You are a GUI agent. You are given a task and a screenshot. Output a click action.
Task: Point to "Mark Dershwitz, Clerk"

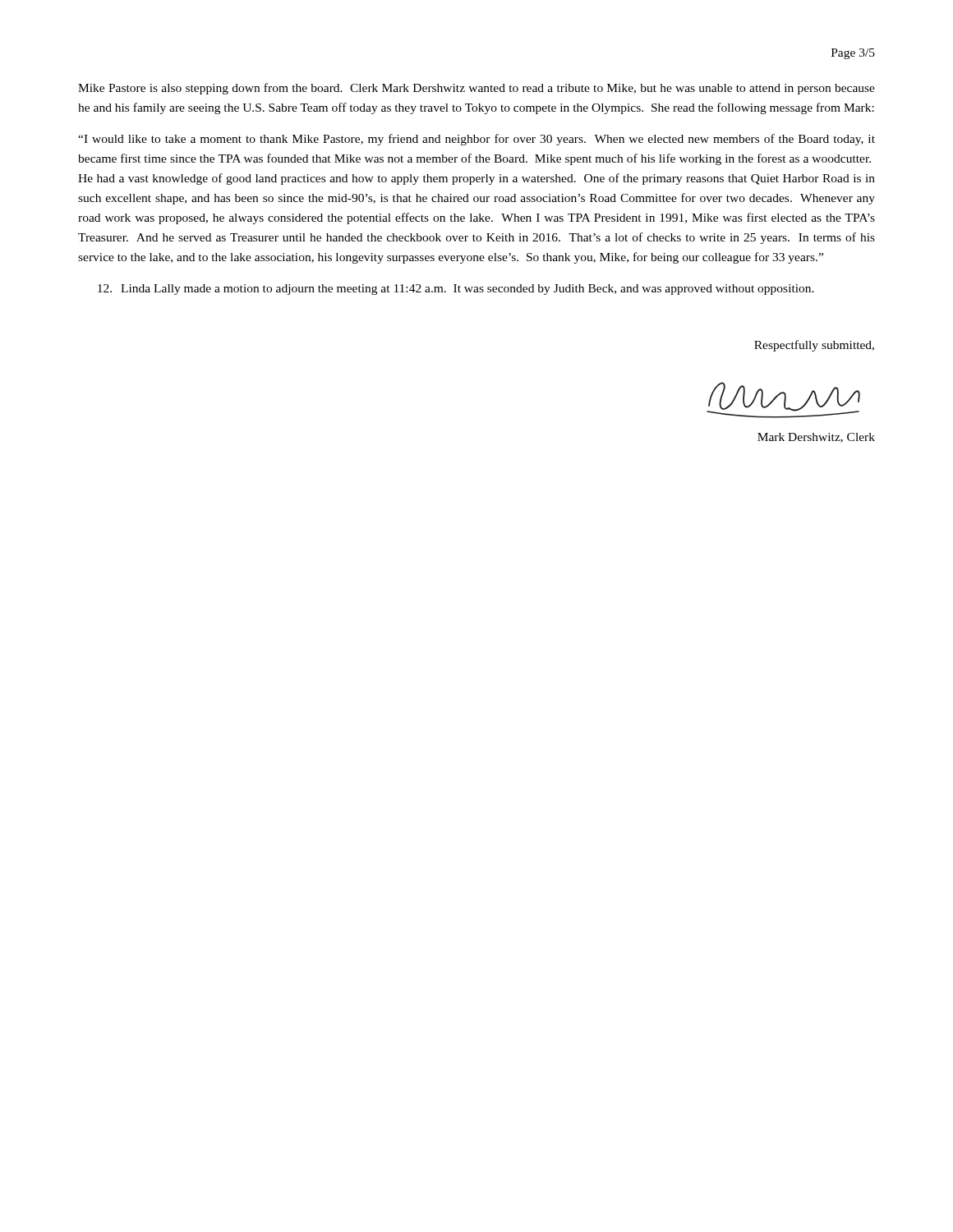(x=816, y=437)
